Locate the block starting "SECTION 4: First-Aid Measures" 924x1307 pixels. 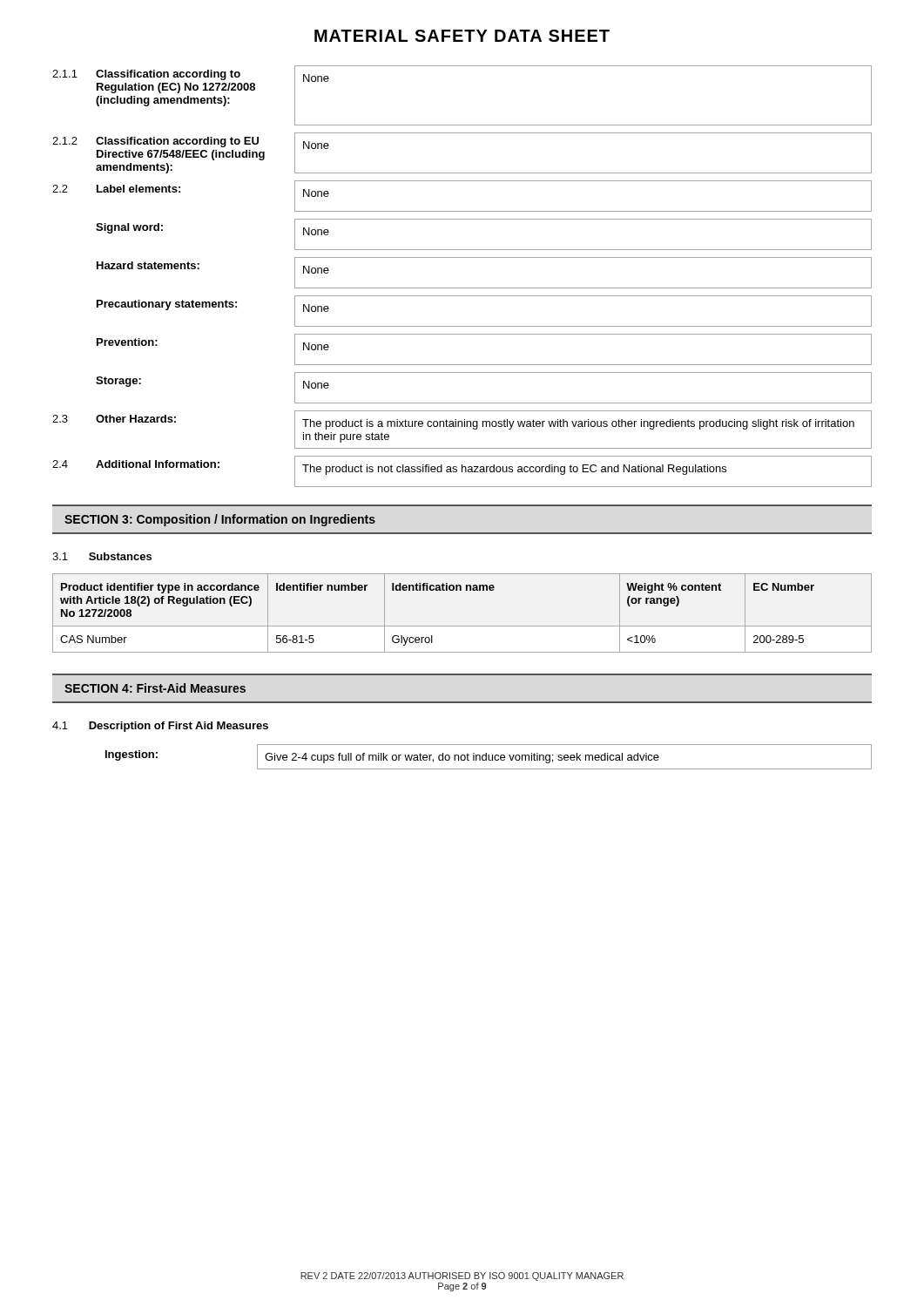click(x=155, y=688)
